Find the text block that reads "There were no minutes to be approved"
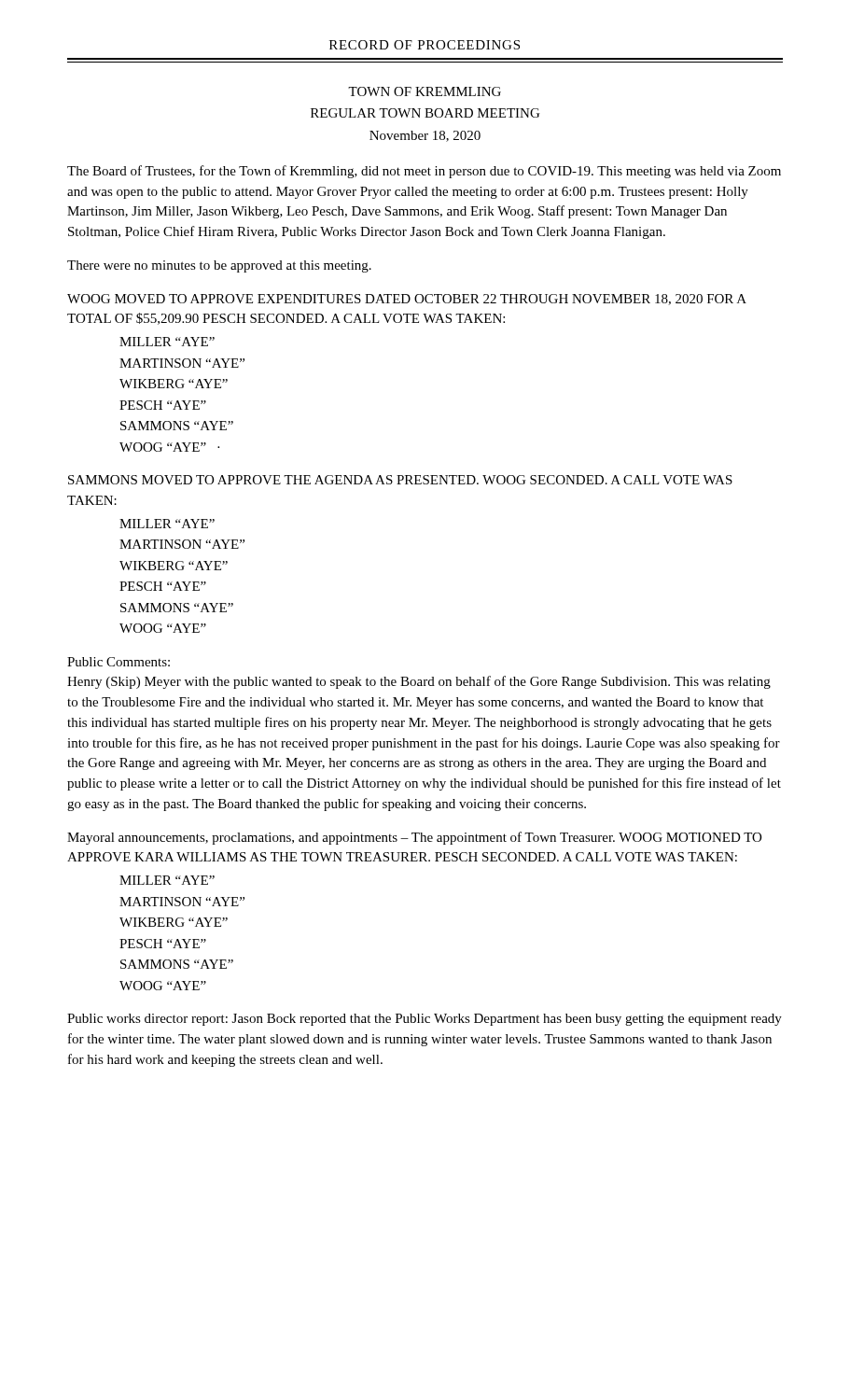The width and height of the screenshot is (850, 1400). [220, 265]
